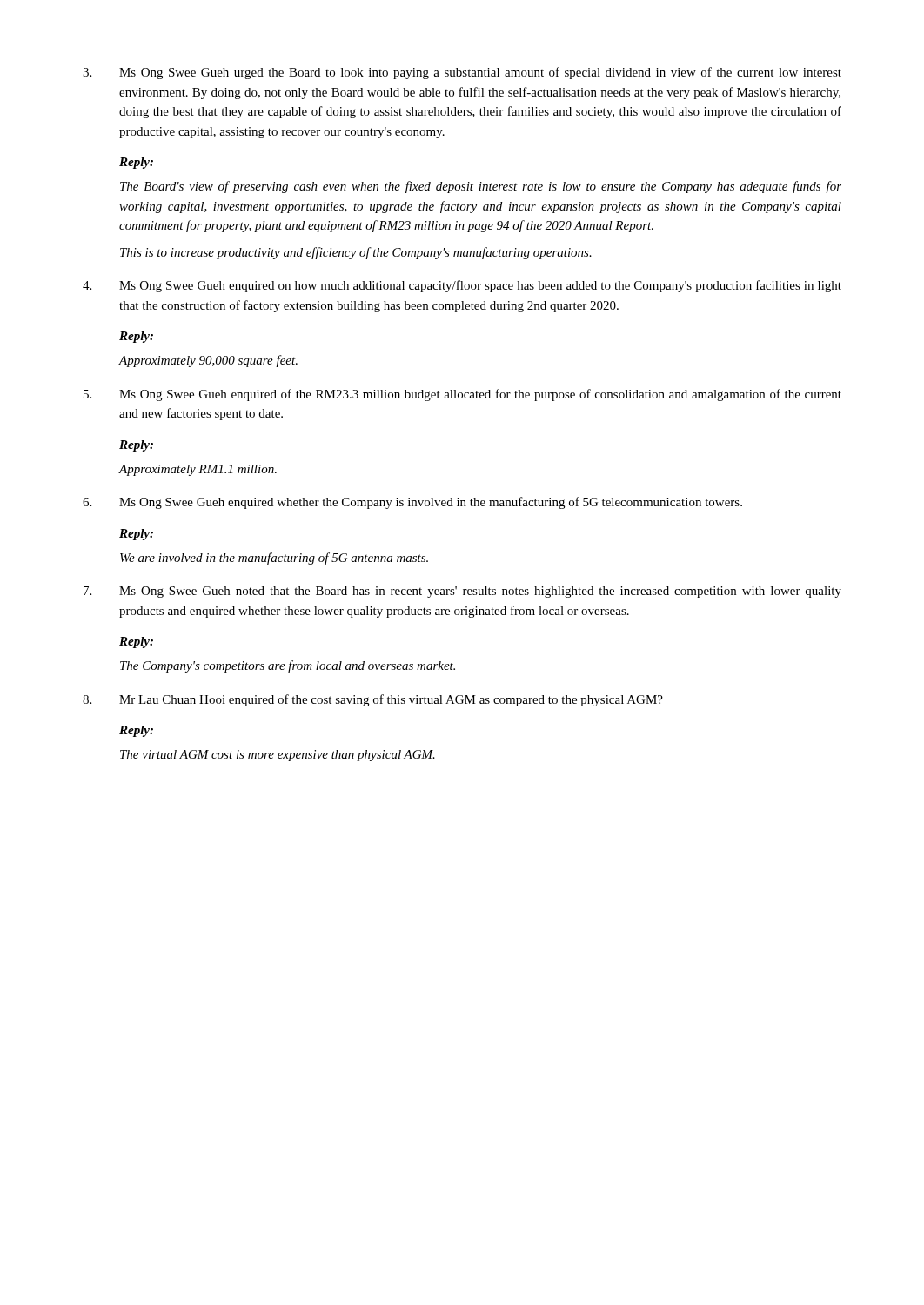924x1305 pixels.
Task: Find the element starting "7. Ms Ong Swee"
Action: (x=462, y=601)
